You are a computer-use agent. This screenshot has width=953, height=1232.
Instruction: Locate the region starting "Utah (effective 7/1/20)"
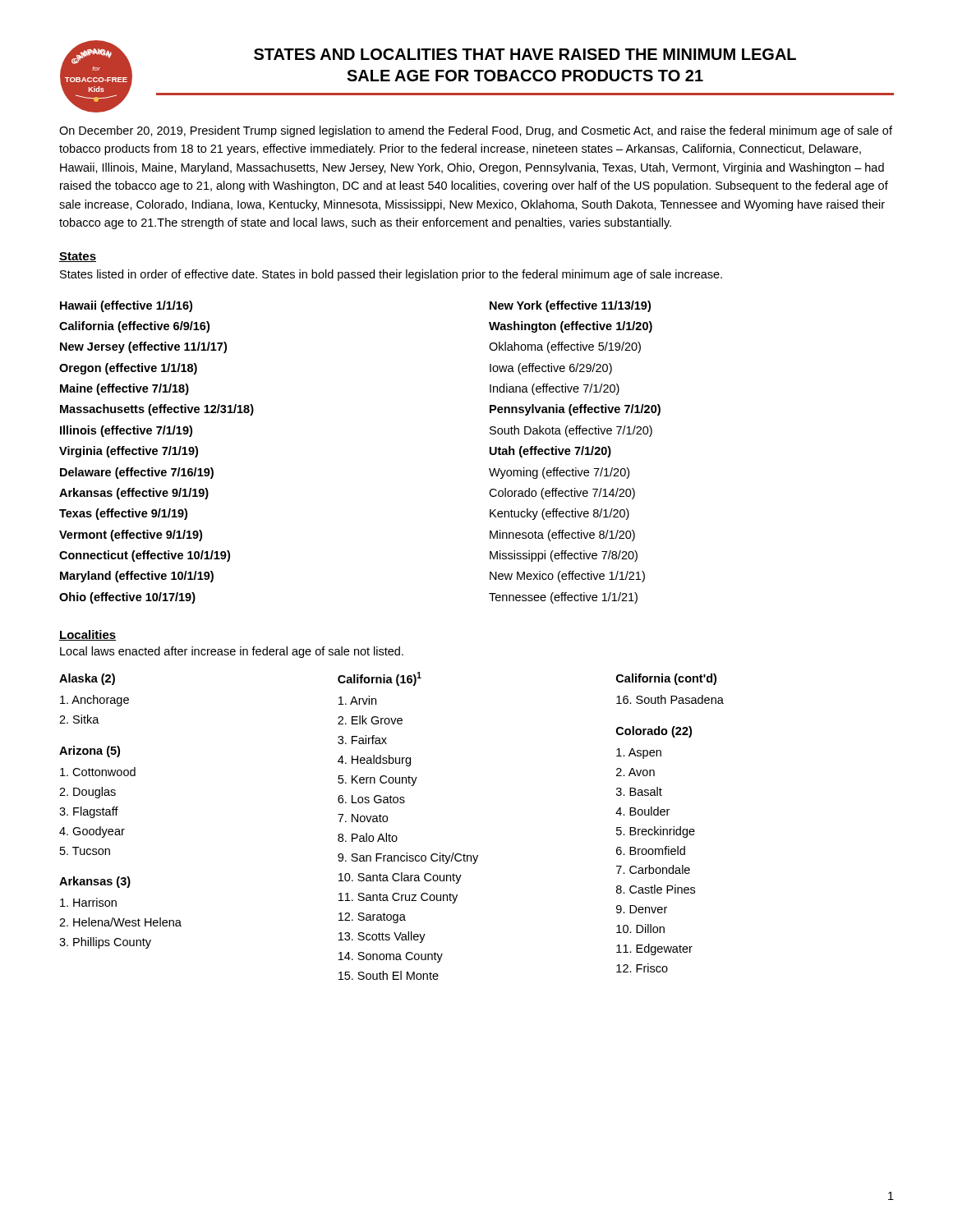(x=550, y=451)
